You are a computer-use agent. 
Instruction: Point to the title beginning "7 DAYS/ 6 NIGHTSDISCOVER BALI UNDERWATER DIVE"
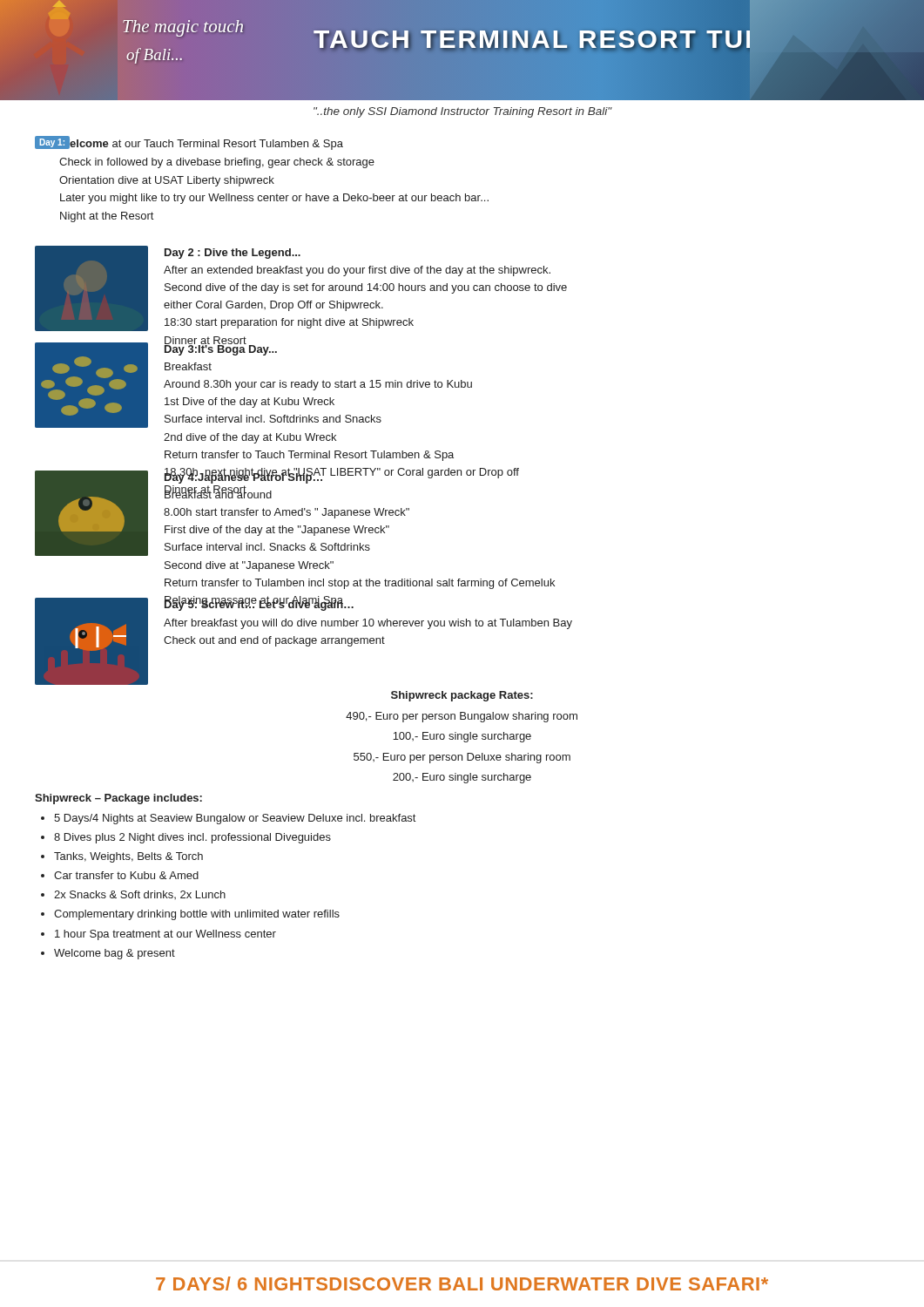pyautogui.click(x=462, y=1284)
